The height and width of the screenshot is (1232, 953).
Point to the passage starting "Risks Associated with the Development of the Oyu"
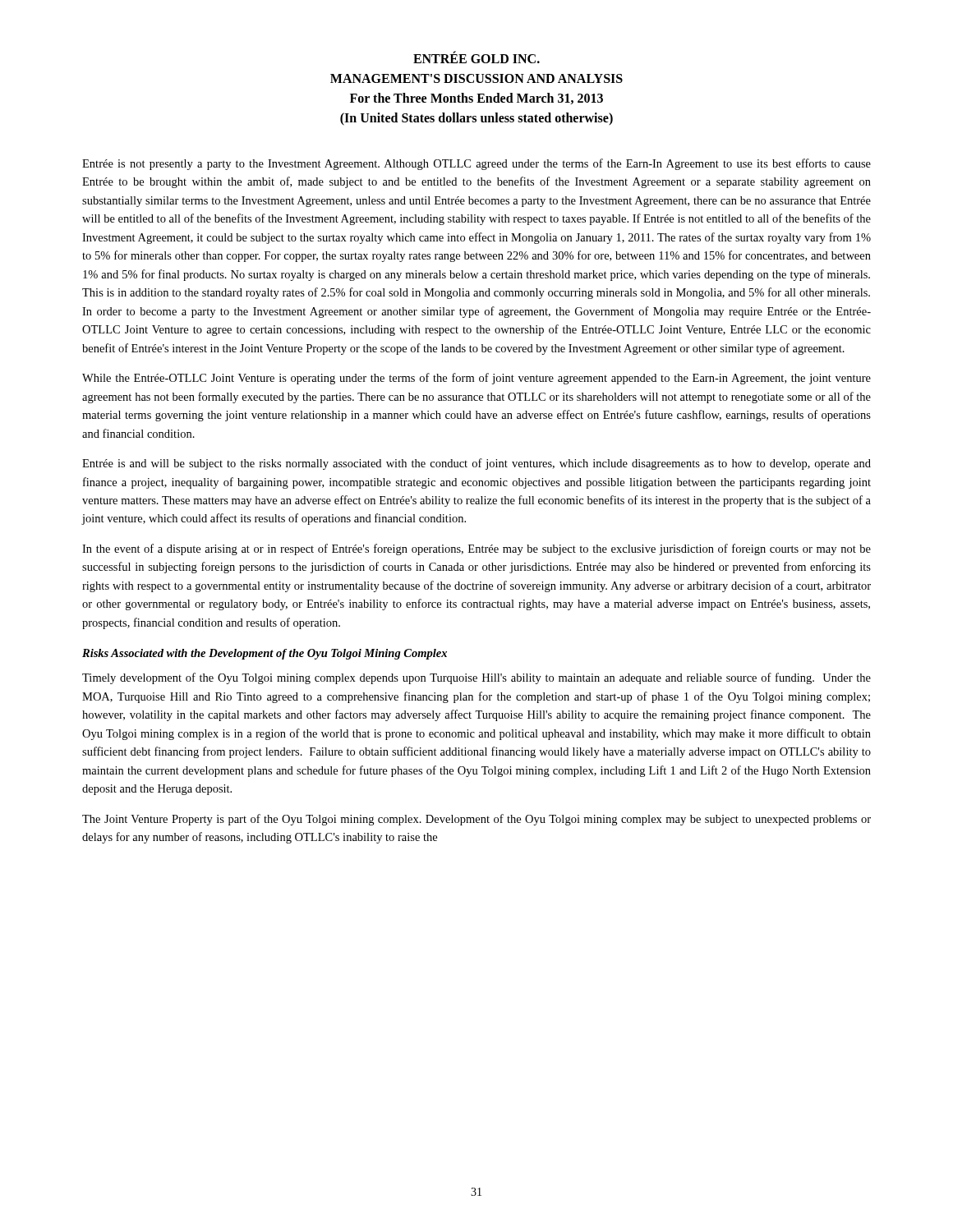pyautogui.click(x=265, y=653)
